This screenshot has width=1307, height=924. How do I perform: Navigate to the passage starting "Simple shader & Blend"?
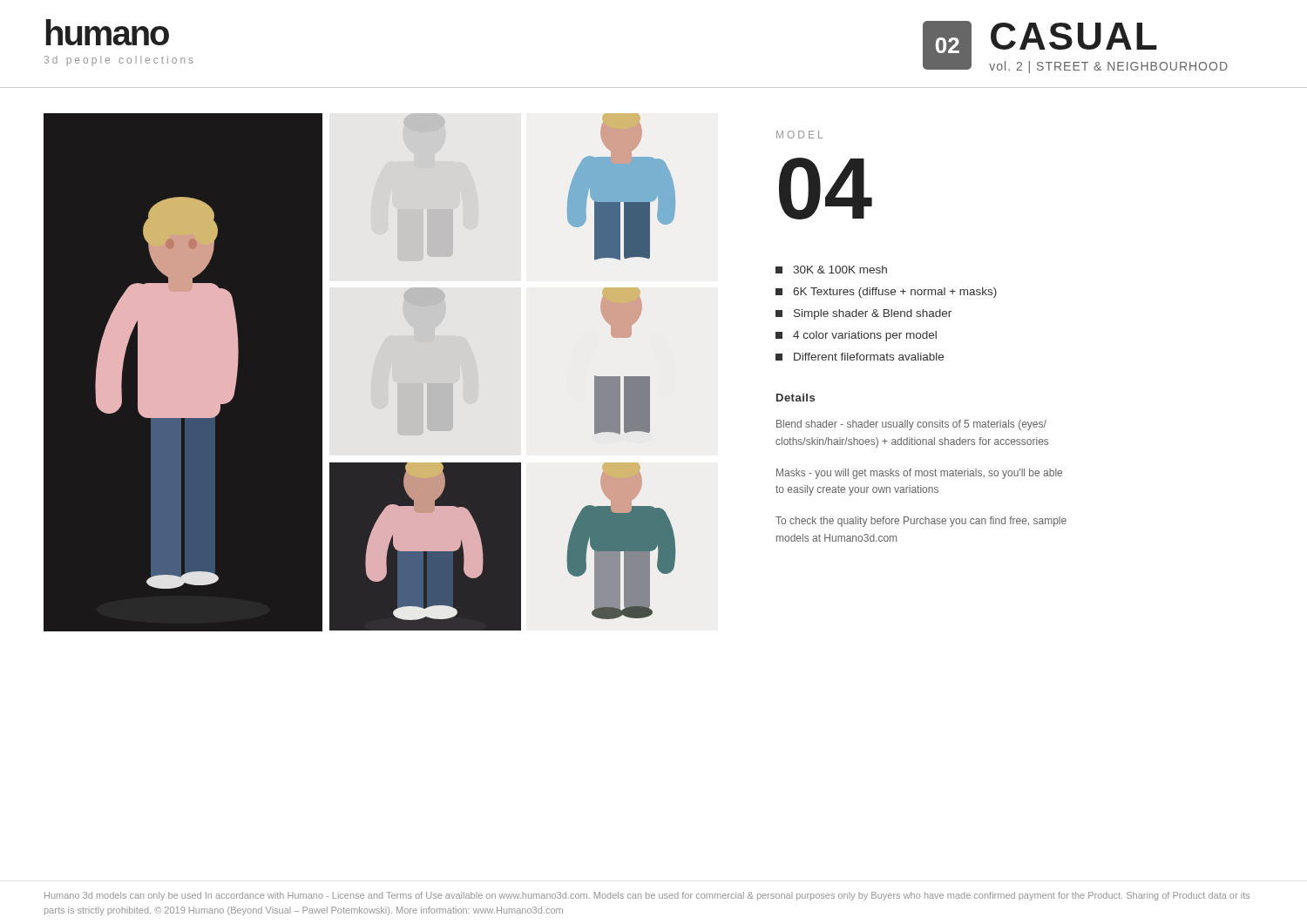pos(864,313)
